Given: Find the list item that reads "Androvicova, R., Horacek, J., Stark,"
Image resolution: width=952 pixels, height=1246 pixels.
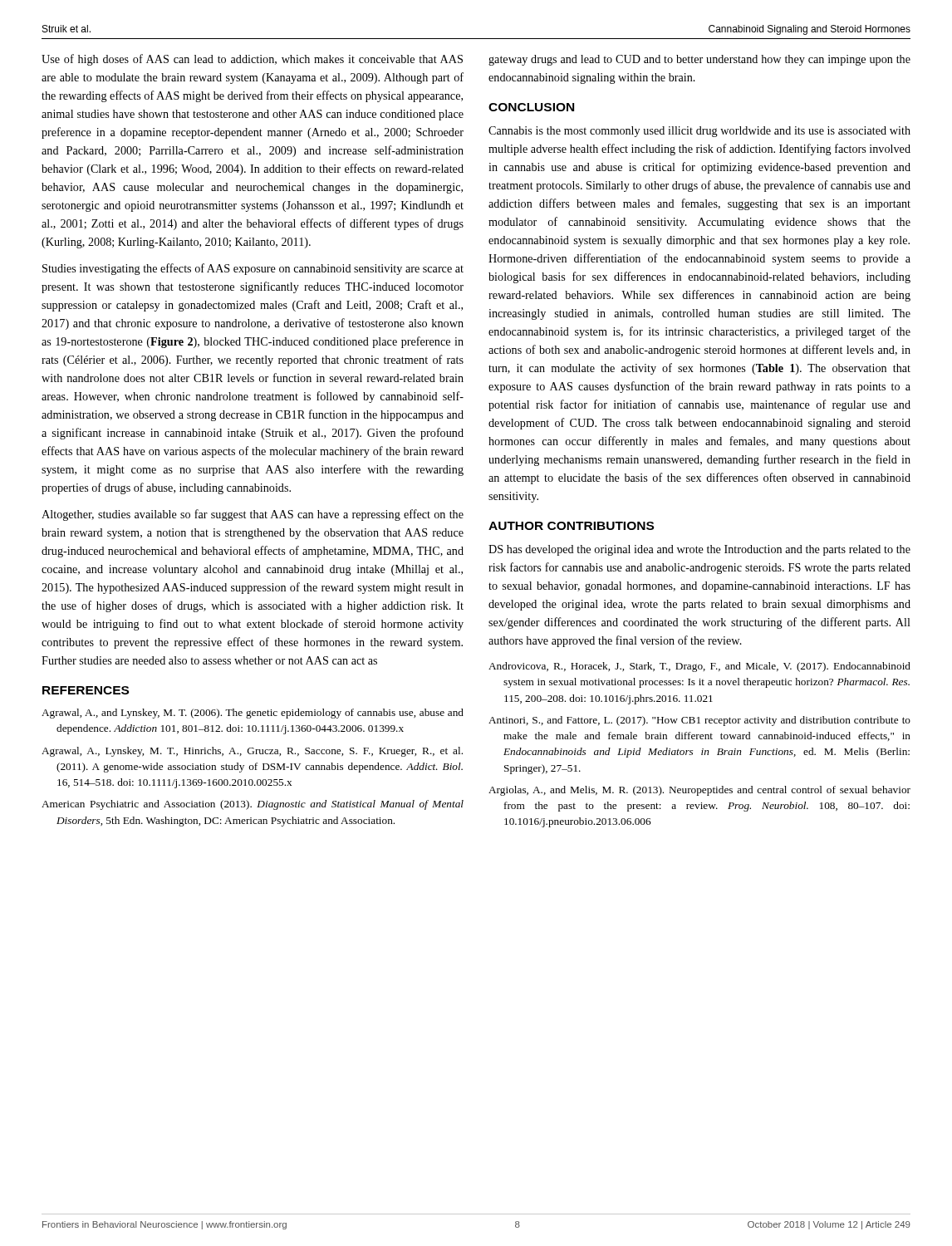Looking at the screenshot, I should click(x=699, y=682).
